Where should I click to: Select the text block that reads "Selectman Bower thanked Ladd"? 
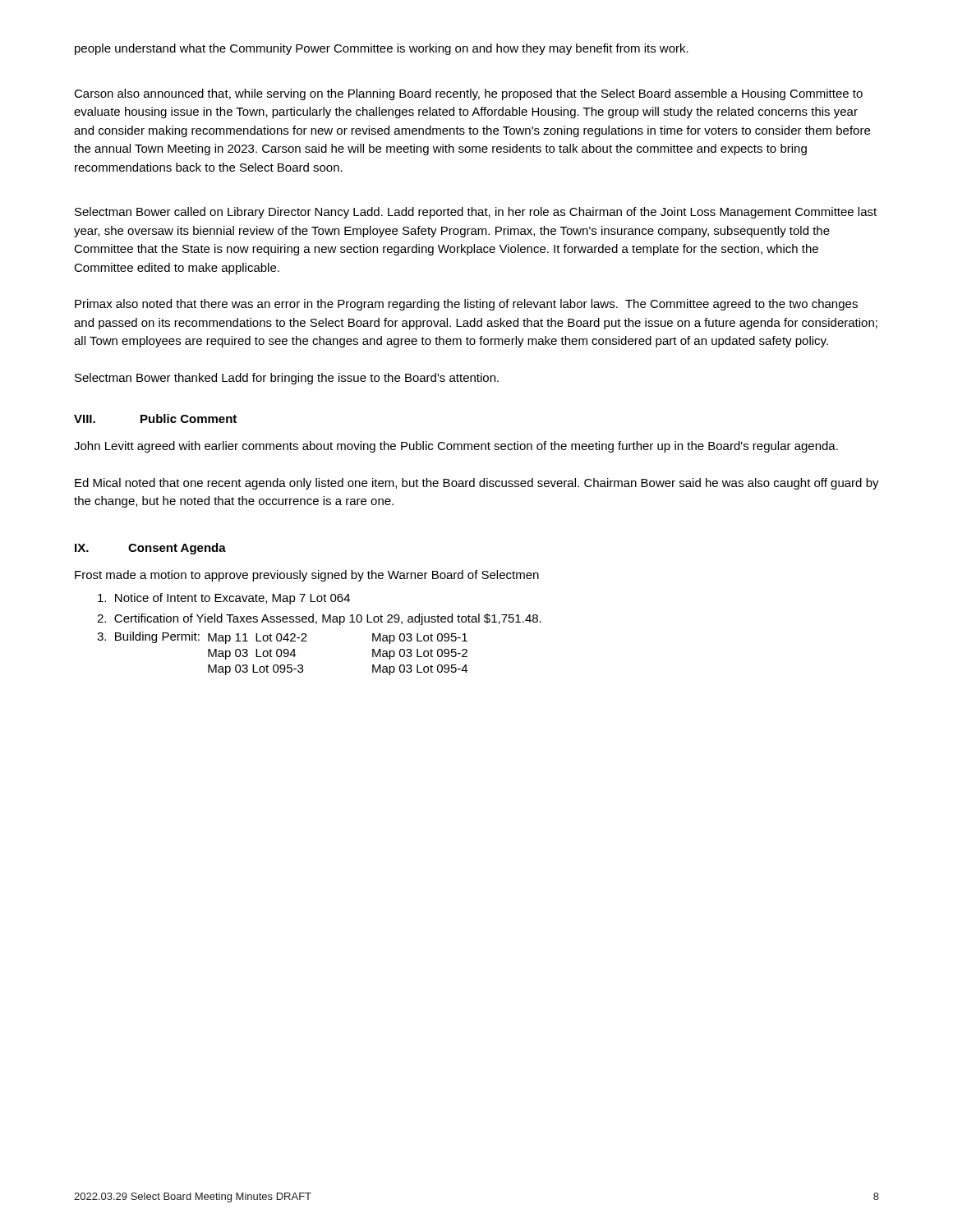click(287, 377)
